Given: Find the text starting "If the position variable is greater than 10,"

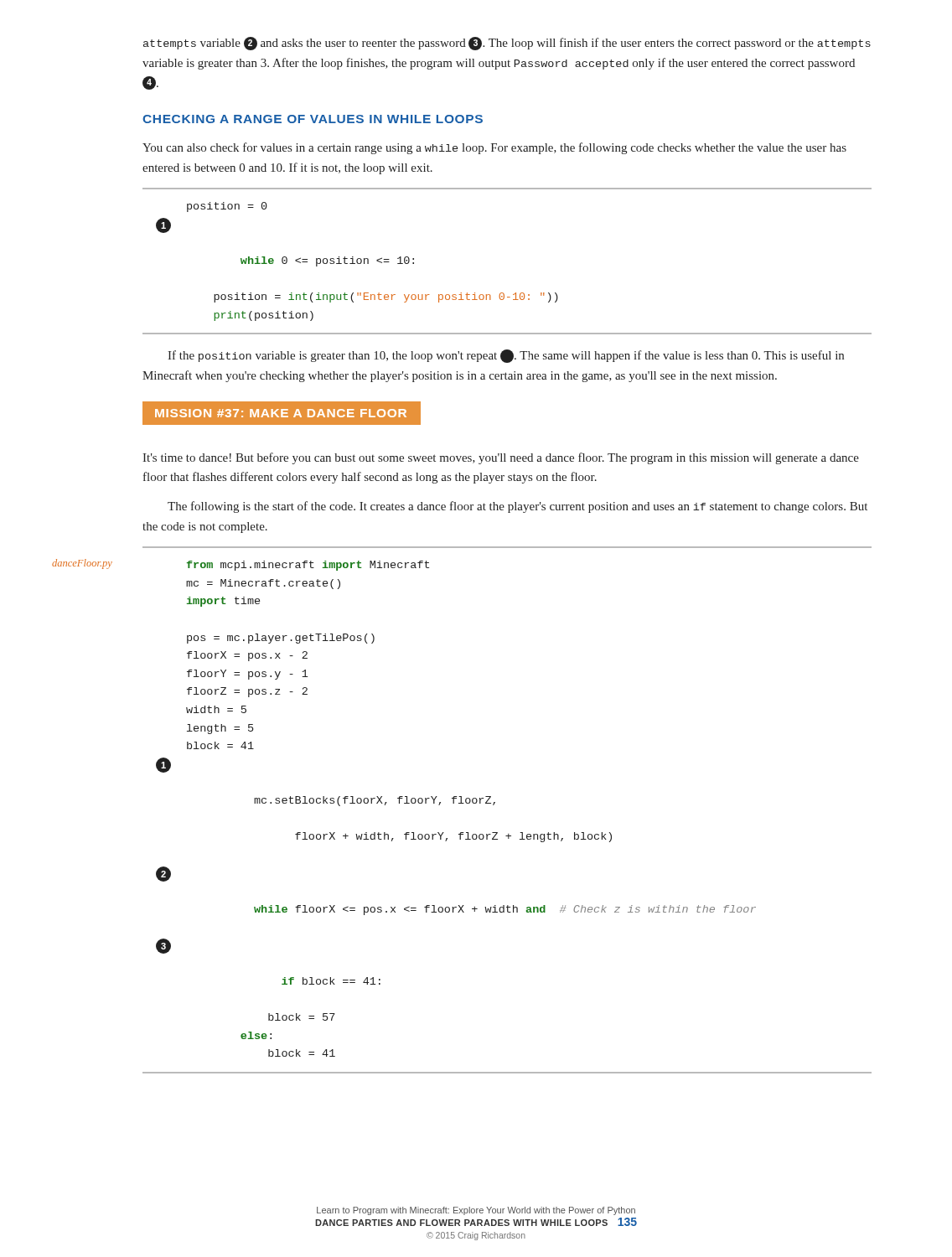Looking at the screenshot, I should pyautogui.click(x=494, y=366).
